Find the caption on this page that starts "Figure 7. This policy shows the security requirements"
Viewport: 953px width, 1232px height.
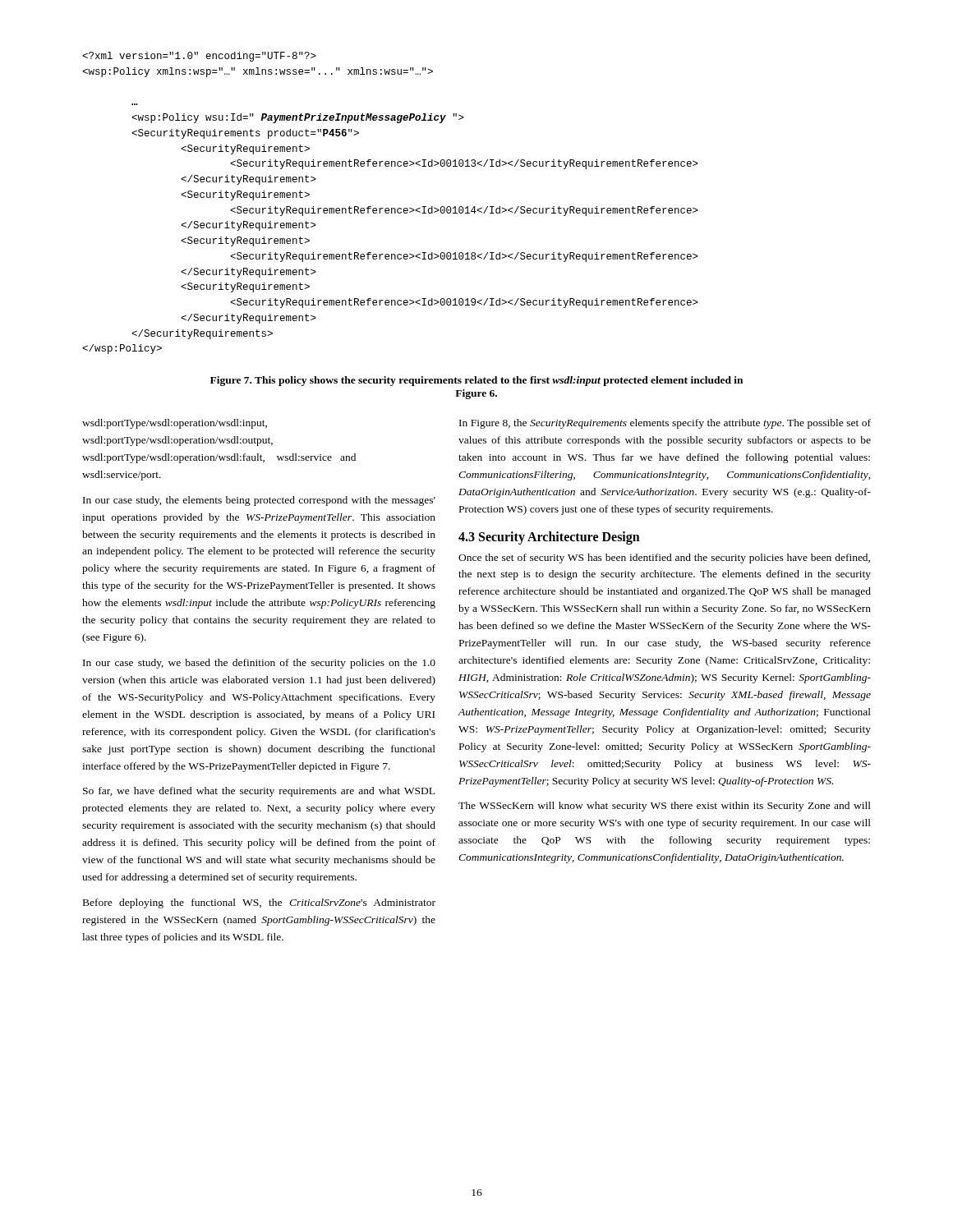pos(476,386)
